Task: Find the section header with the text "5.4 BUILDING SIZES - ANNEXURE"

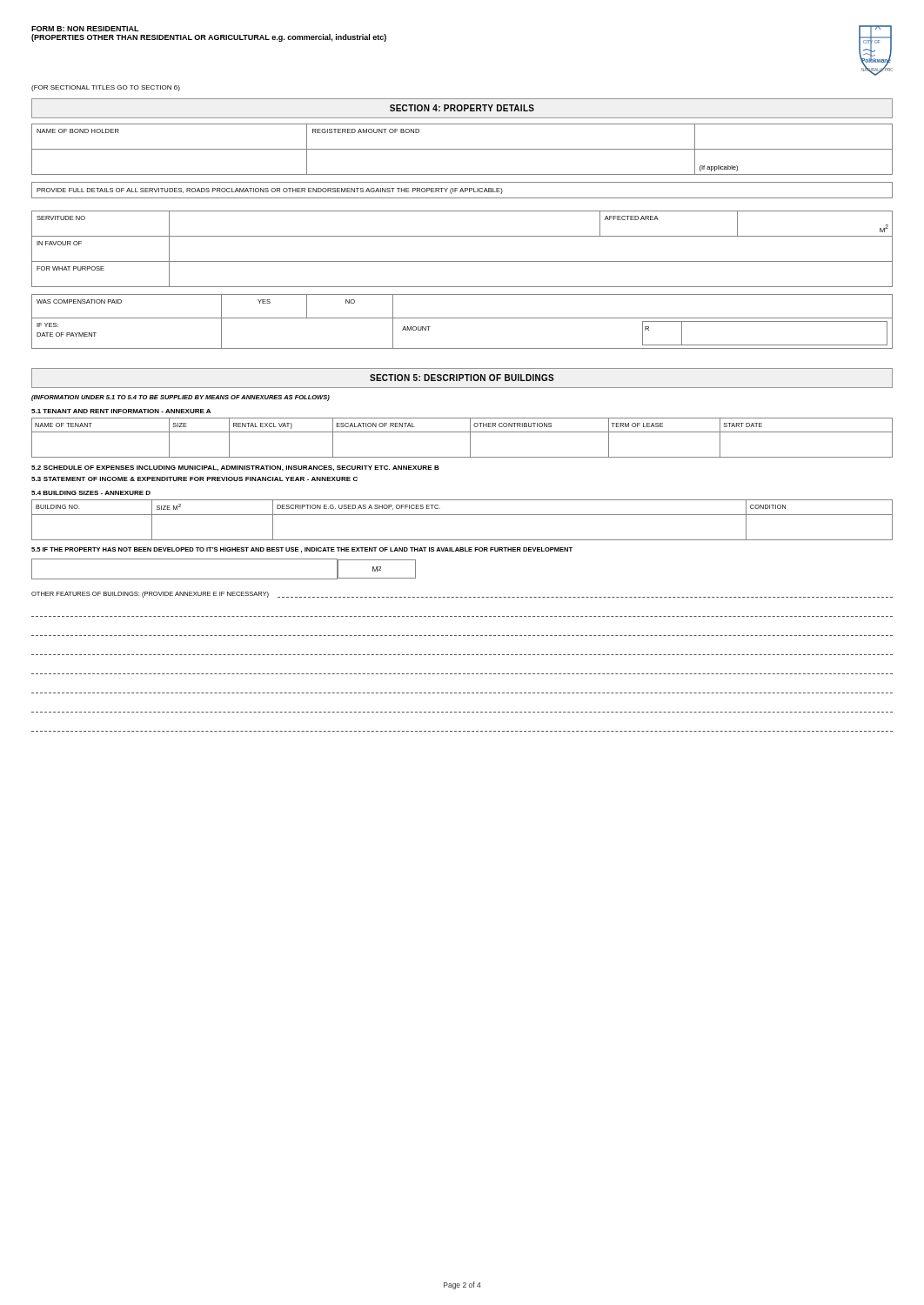Action: pos(91,493)
